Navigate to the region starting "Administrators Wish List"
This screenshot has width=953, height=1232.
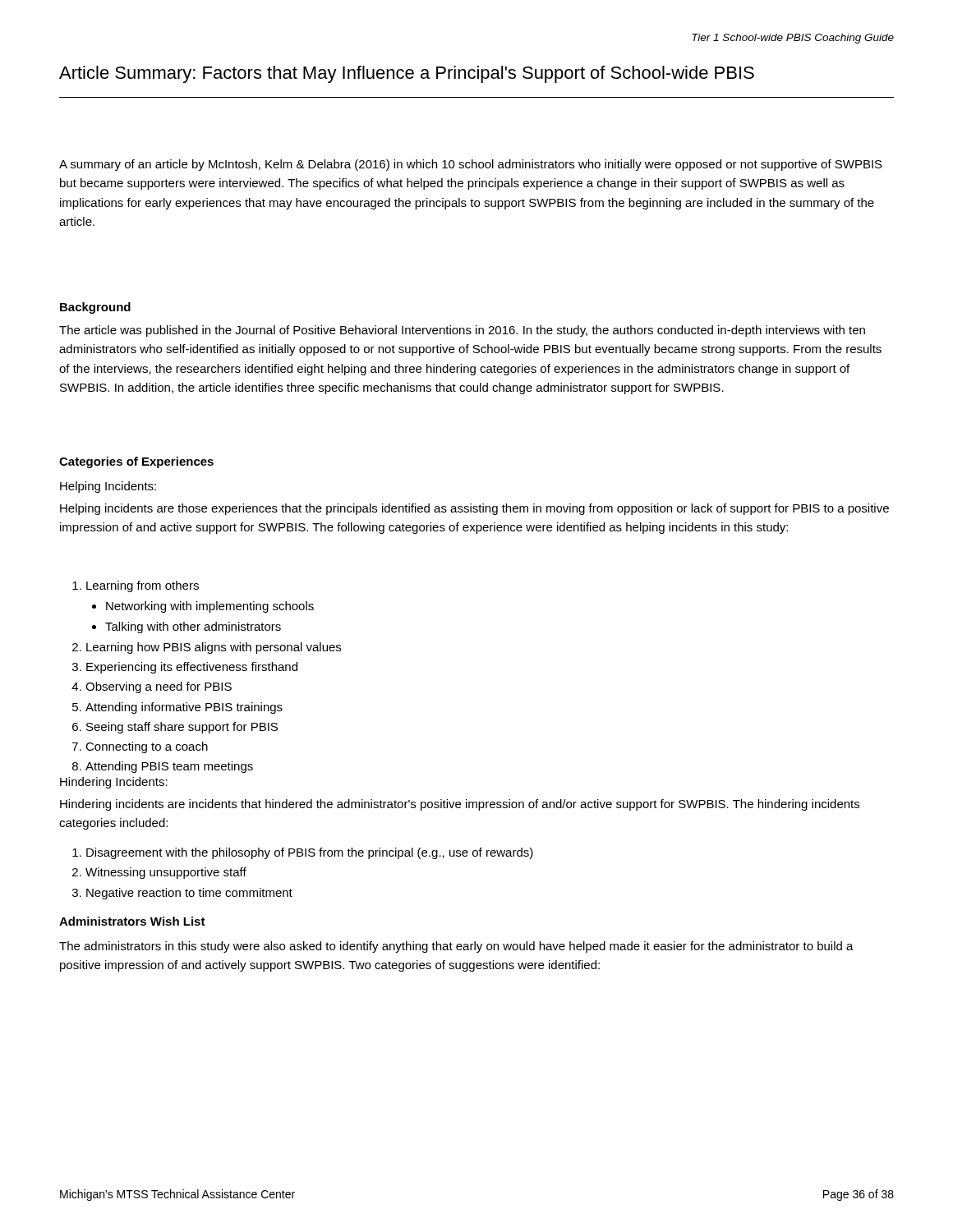point(132,921)
